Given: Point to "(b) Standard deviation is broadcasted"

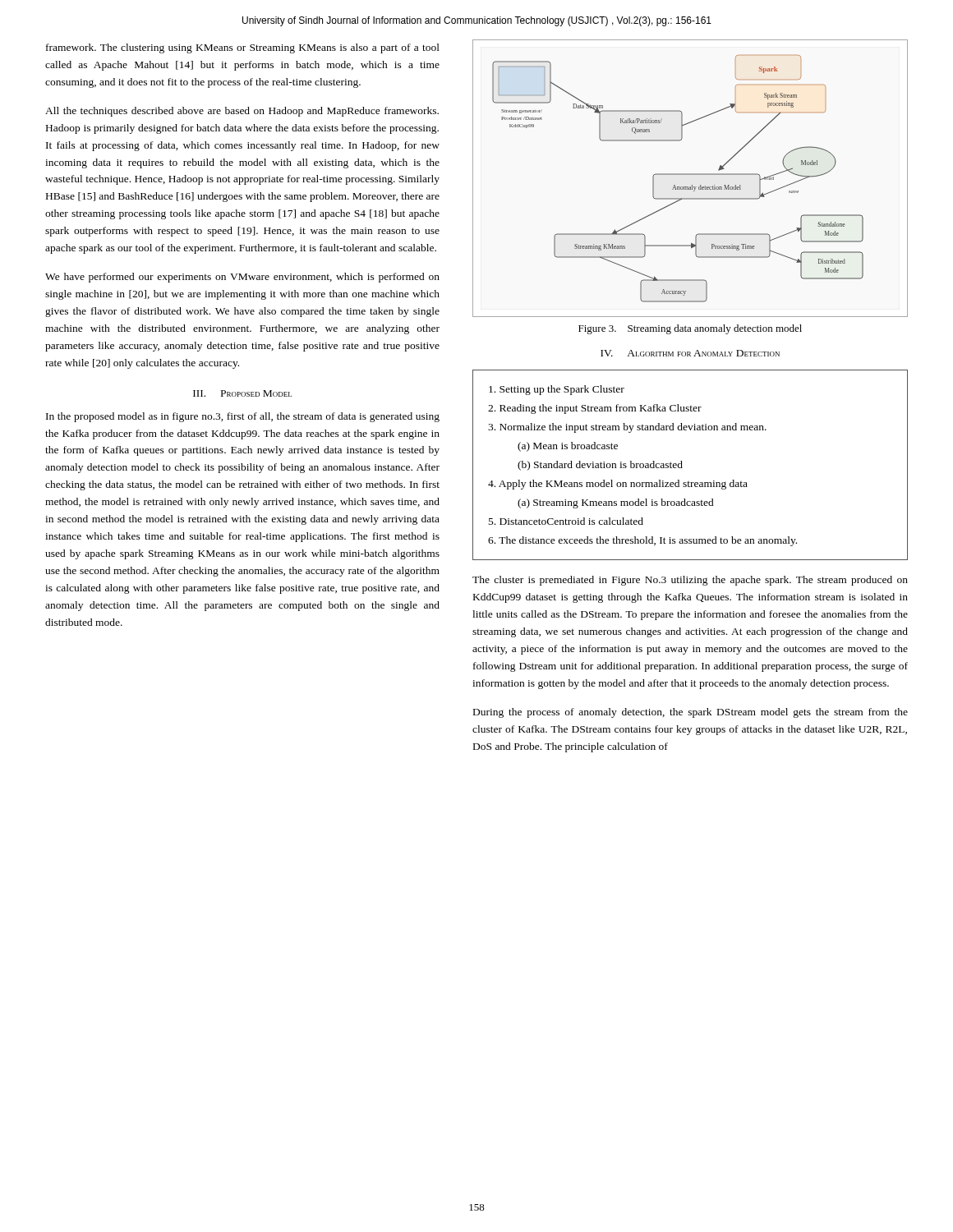Looking at the screenshot, I should pos(600,464).
